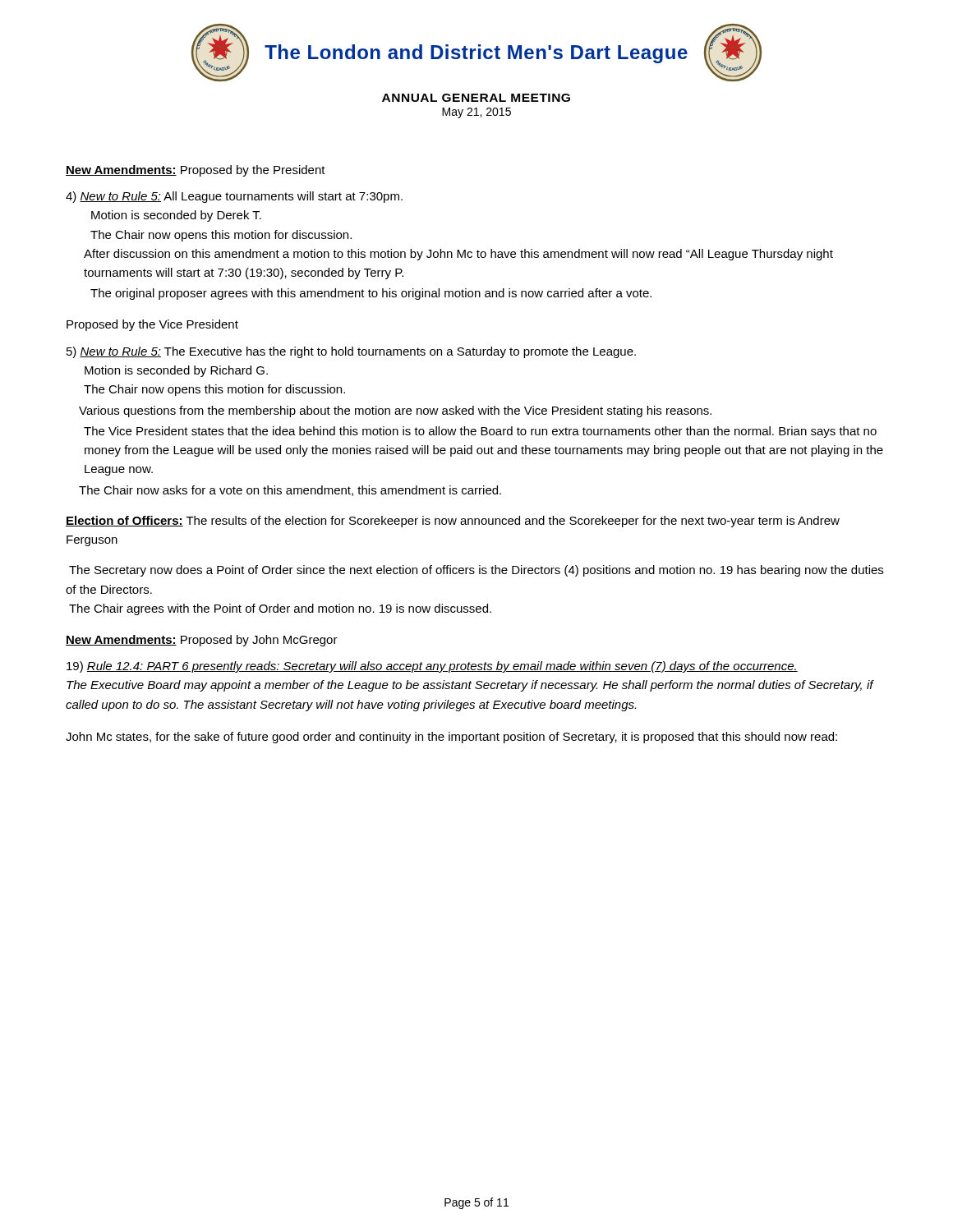Point to the block beginning "Election of Officers:"
Viewport: 953px width, 1232px height.
pos(453,530)
